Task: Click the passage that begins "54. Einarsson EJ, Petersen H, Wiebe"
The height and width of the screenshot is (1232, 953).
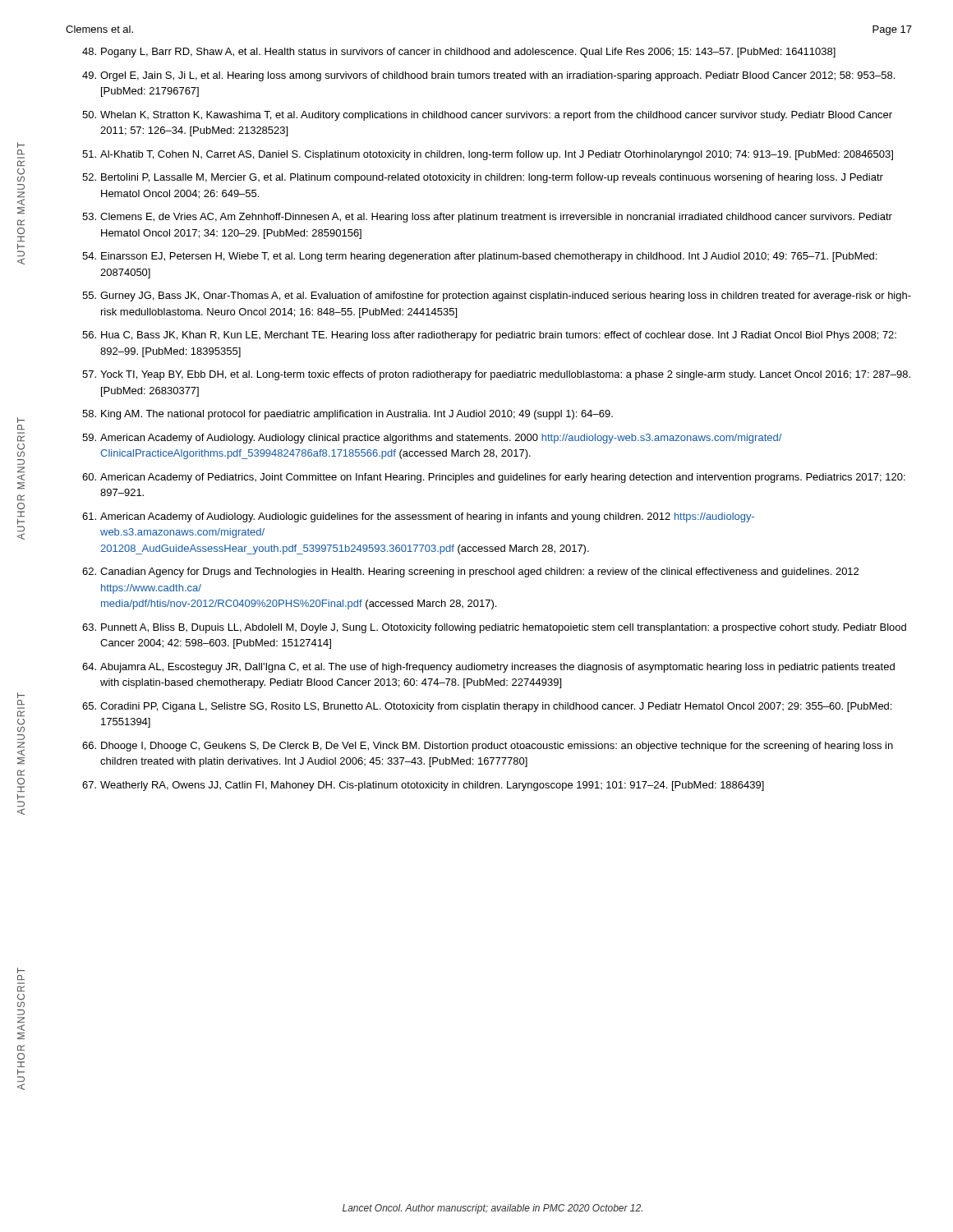Action: 489,264
